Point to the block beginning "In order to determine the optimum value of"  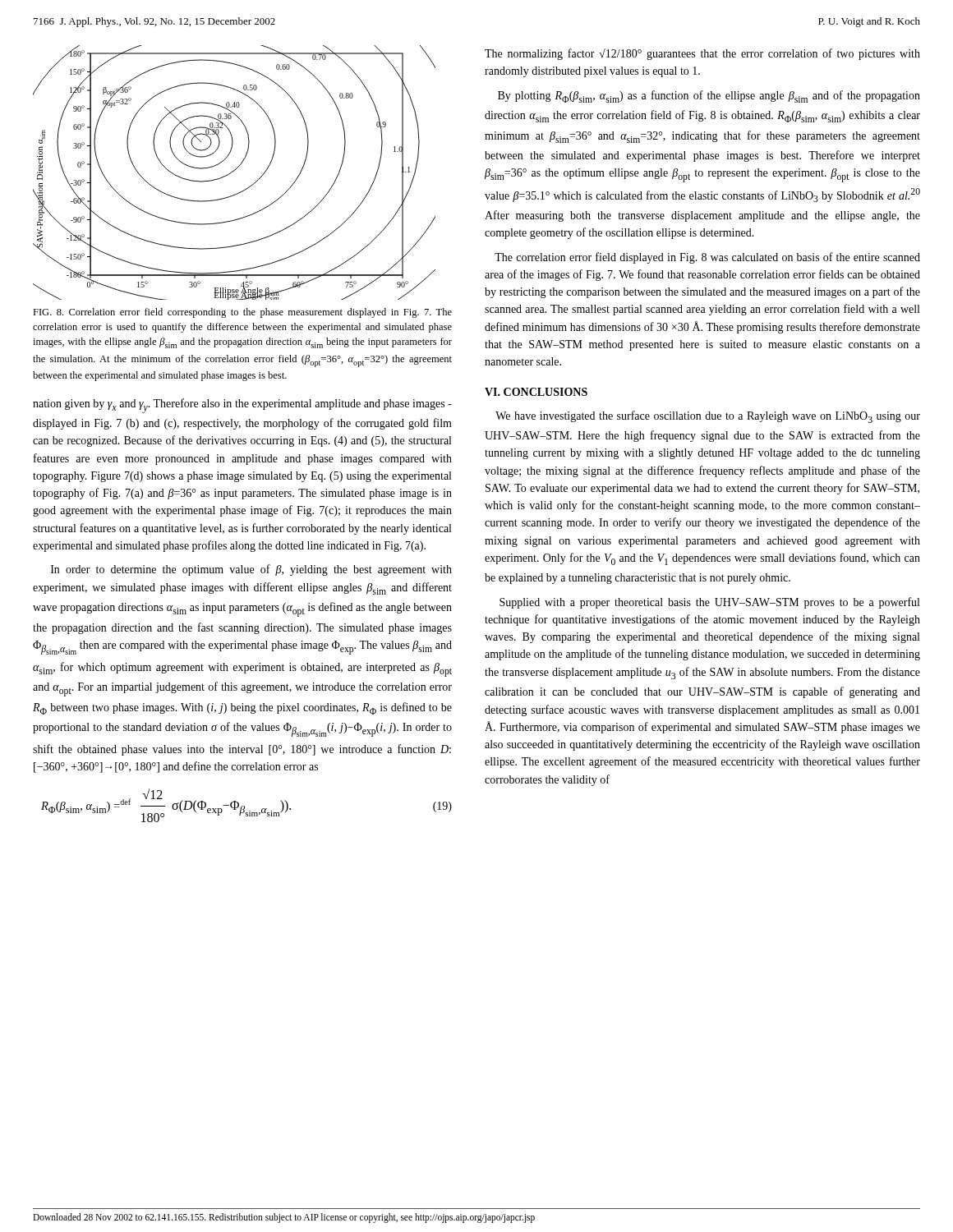242,668
